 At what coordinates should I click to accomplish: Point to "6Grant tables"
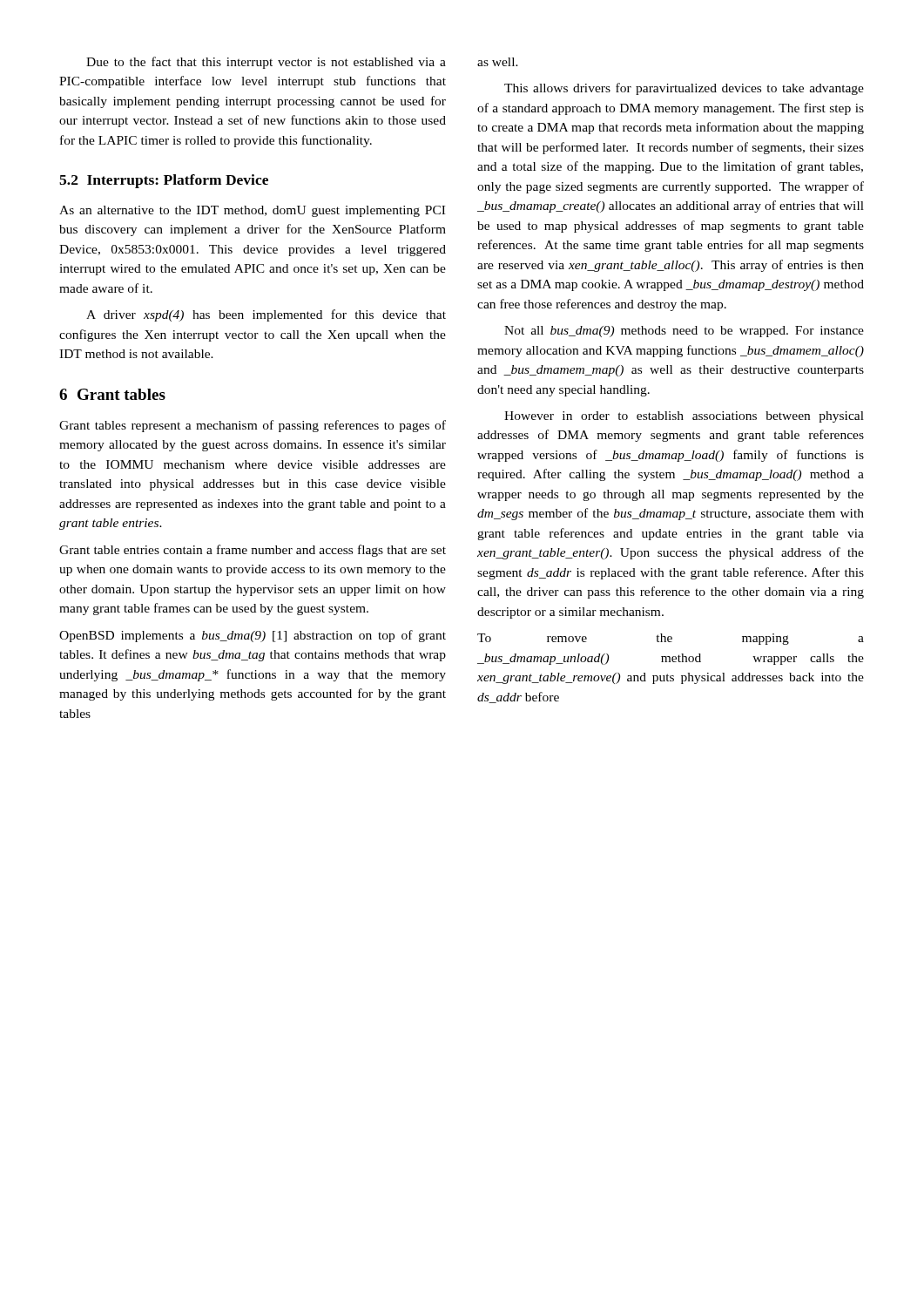(112, 395)
